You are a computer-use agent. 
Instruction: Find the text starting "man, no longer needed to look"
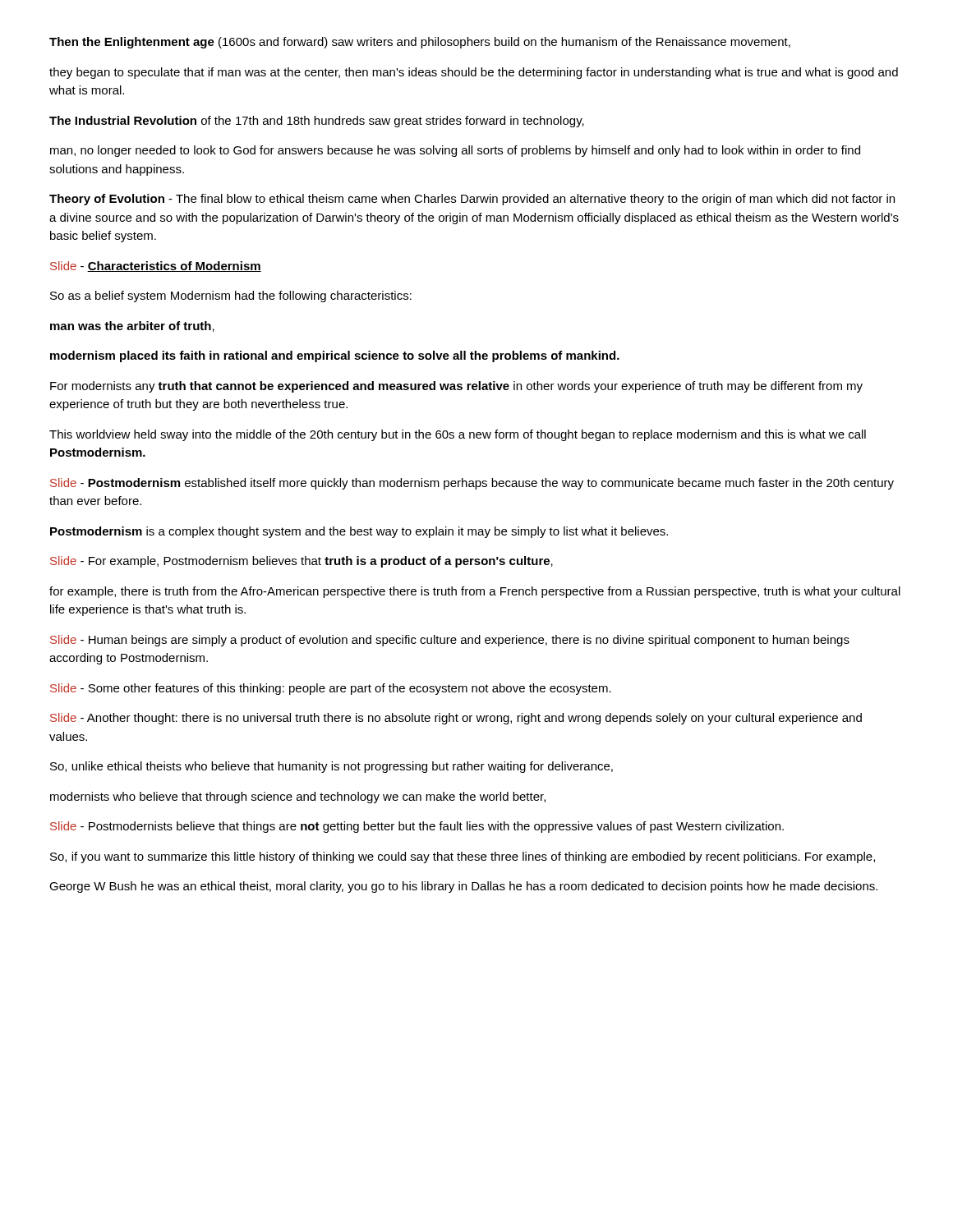click(x=455, y=159)
